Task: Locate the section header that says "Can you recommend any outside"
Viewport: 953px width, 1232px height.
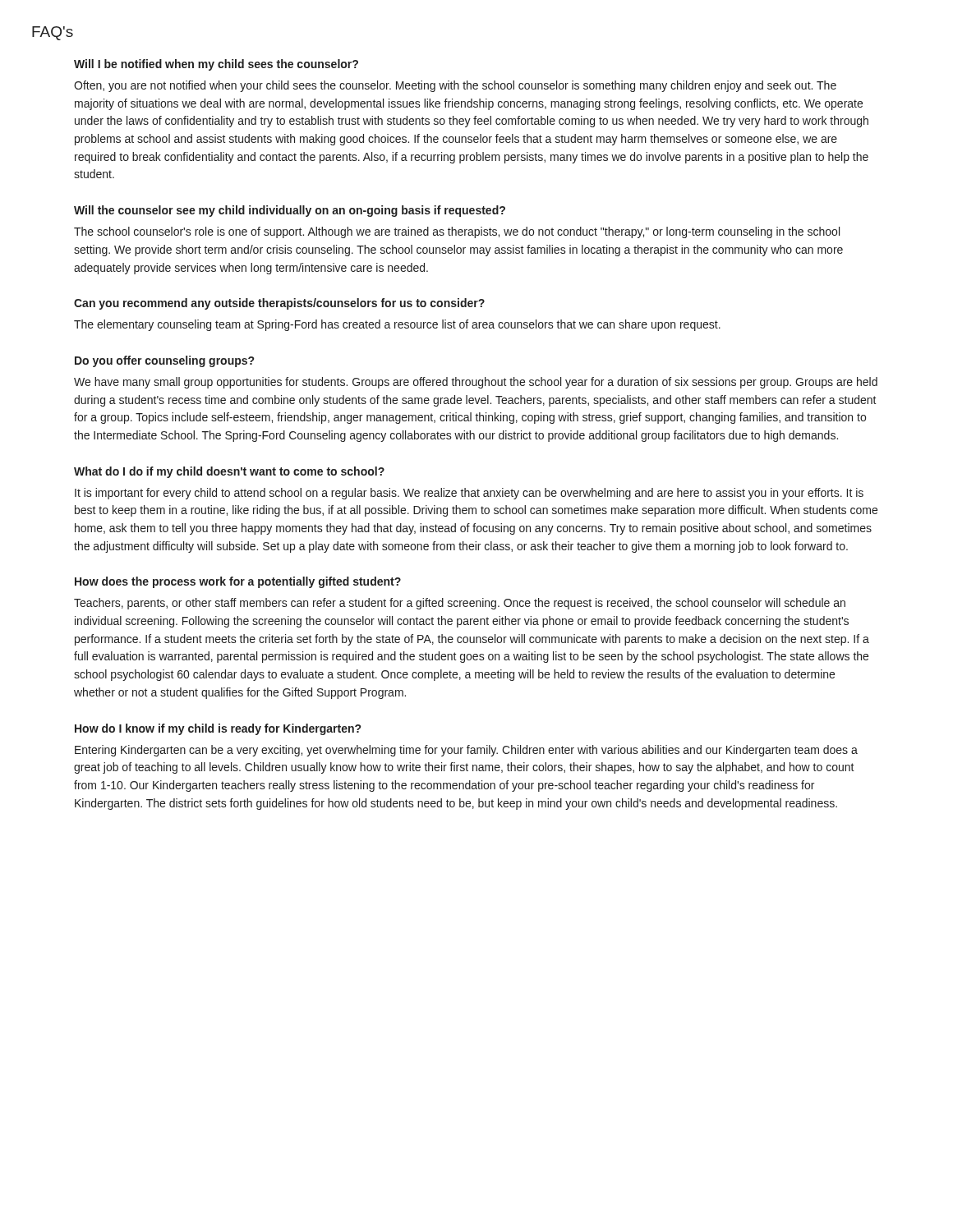Action: pos(279,303)
